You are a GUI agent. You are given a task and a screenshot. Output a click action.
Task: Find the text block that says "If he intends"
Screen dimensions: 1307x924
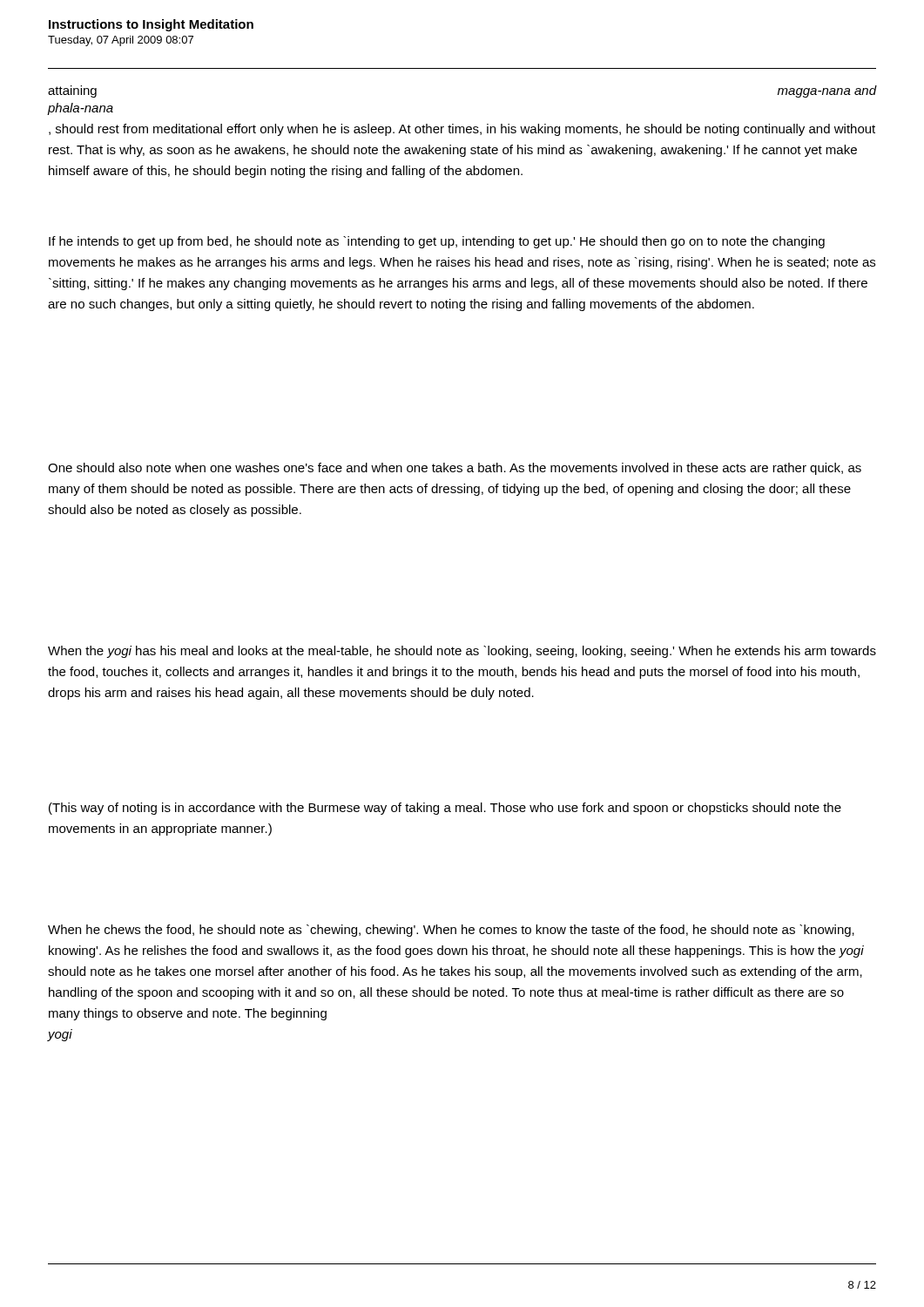(x=462, y=272)
